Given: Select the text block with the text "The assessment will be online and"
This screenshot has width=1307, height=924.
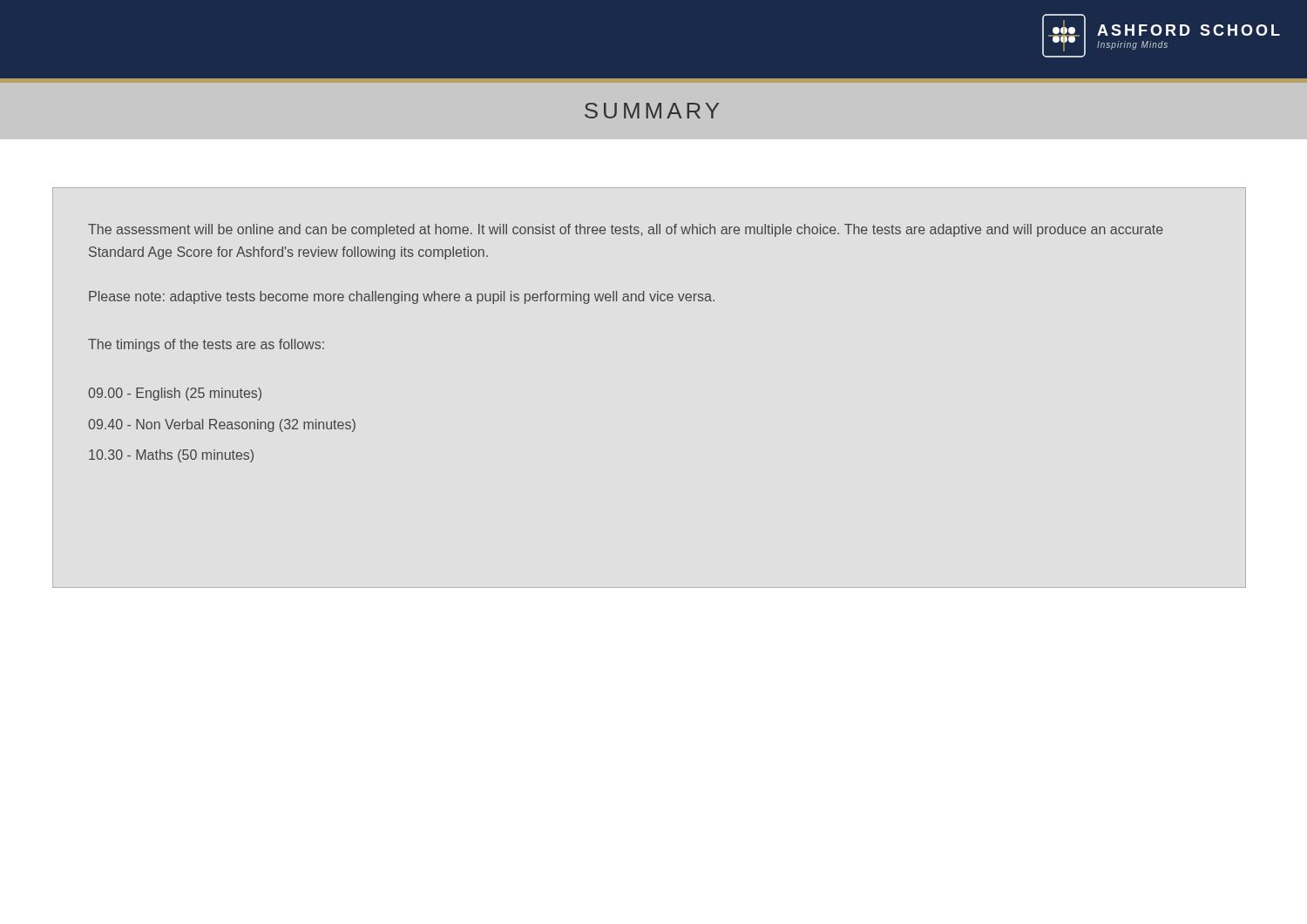Looking at the screenshot, I should (x=626, y=230).
